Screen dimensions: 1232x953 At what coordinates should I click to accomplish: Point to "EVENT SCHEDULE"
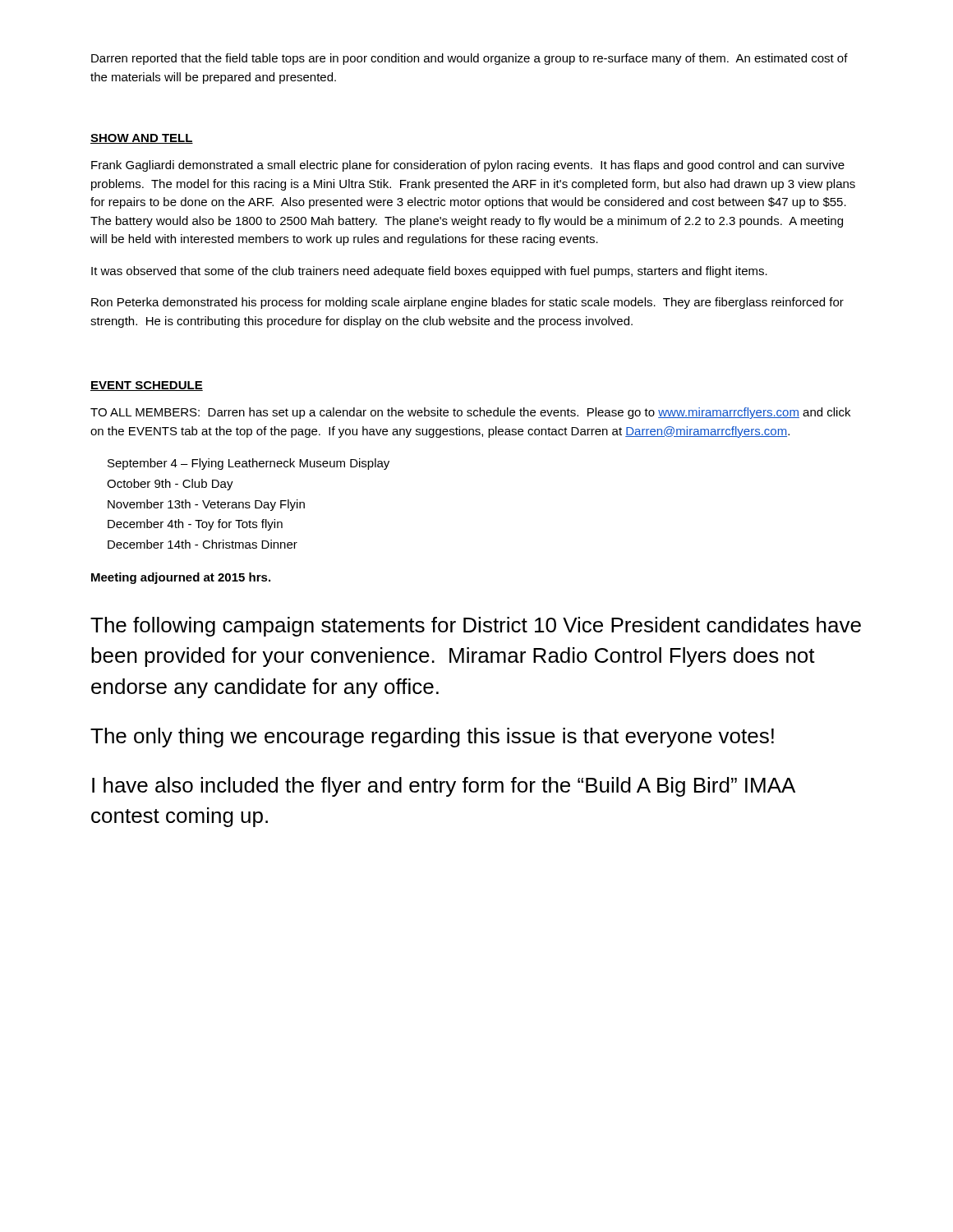pos(147,385)
